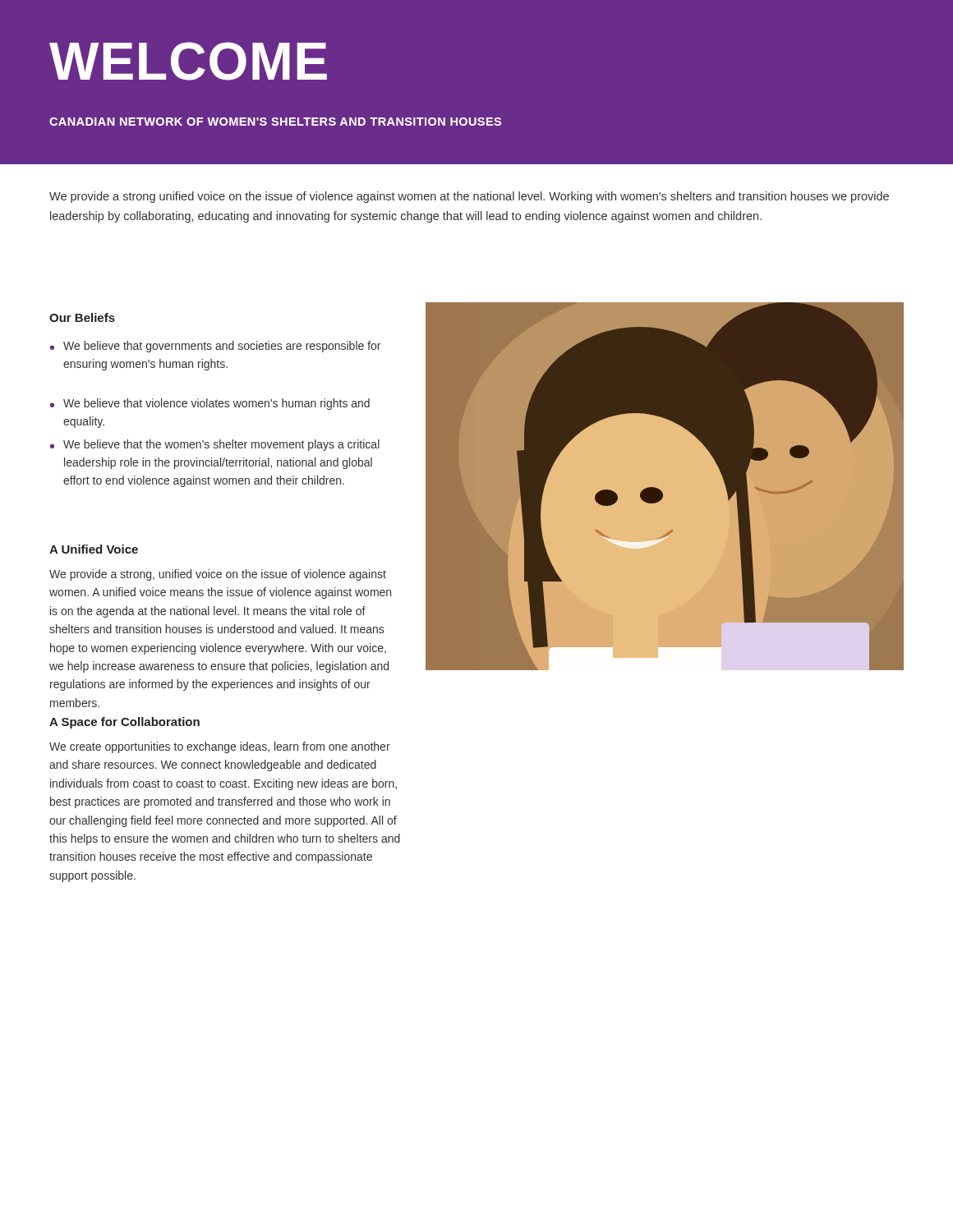This screenshot has height=1232, width=953.
Task: Find the photo
Action: tap(665, 486)
